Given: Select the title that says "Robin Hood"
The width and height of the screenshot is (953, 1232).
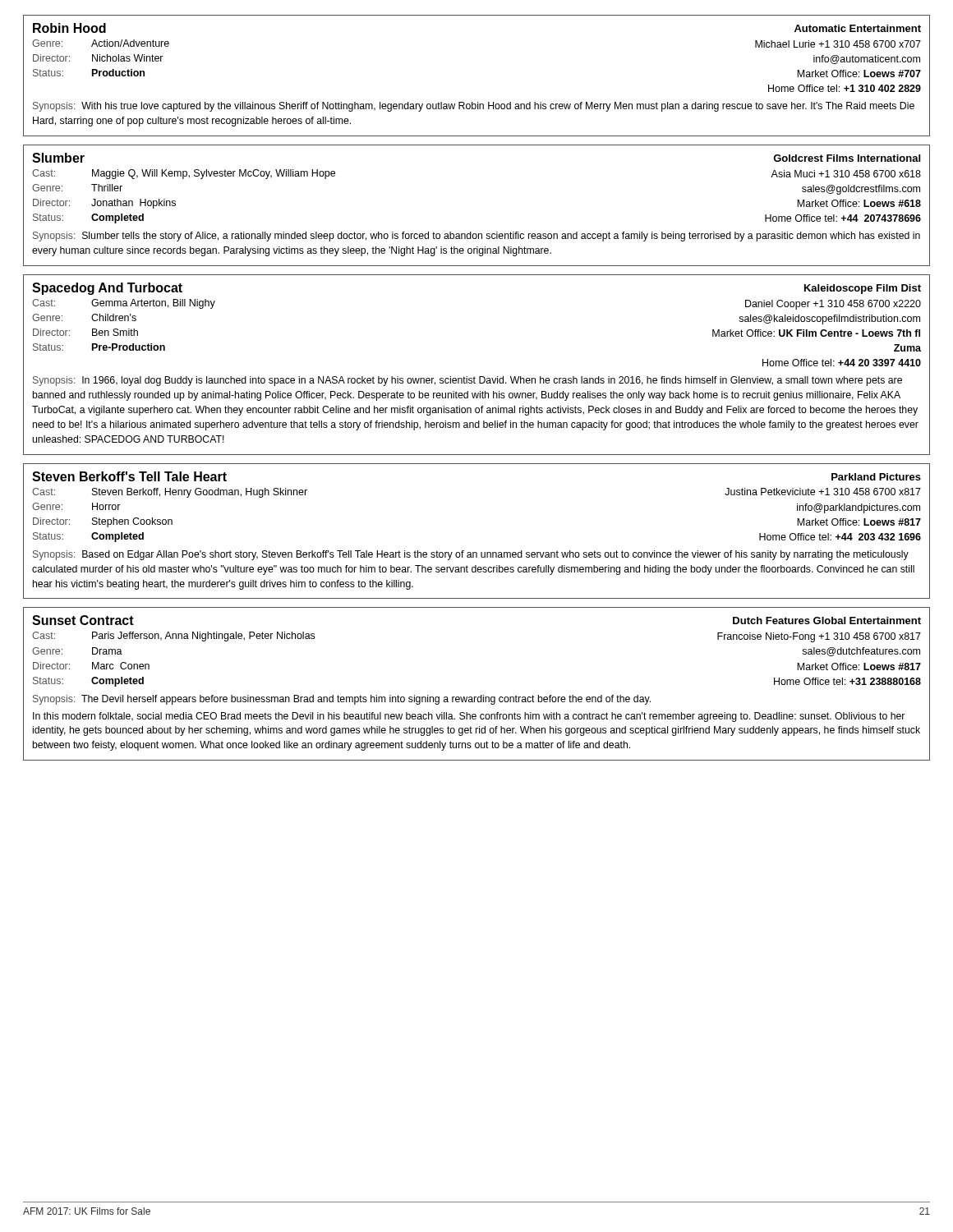Looking at the screenshot, I should point(69,28).
